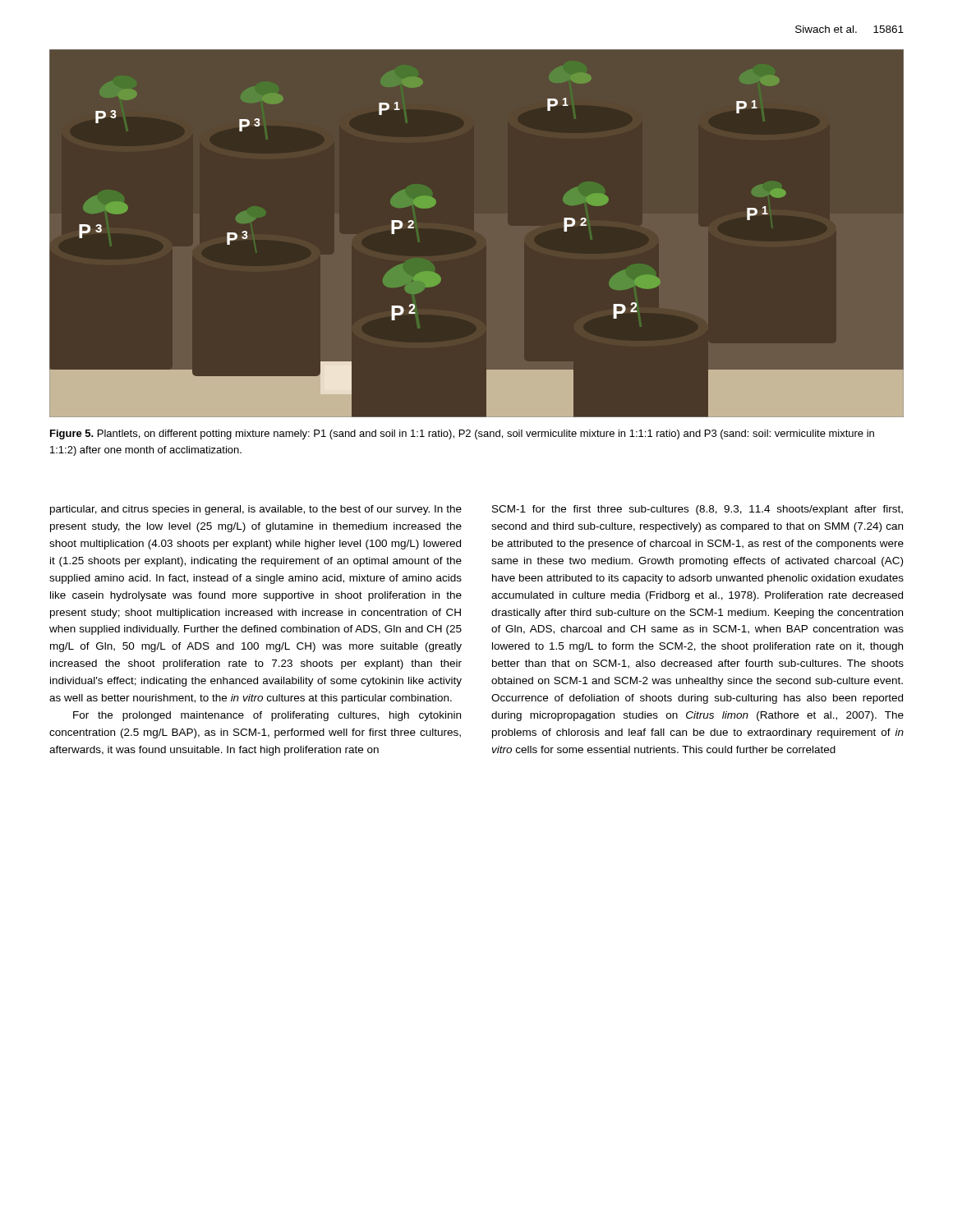
Task: Navigate to the passage starting "SCM-1 for the first three sub-cultures"
Action: point(698,630)
